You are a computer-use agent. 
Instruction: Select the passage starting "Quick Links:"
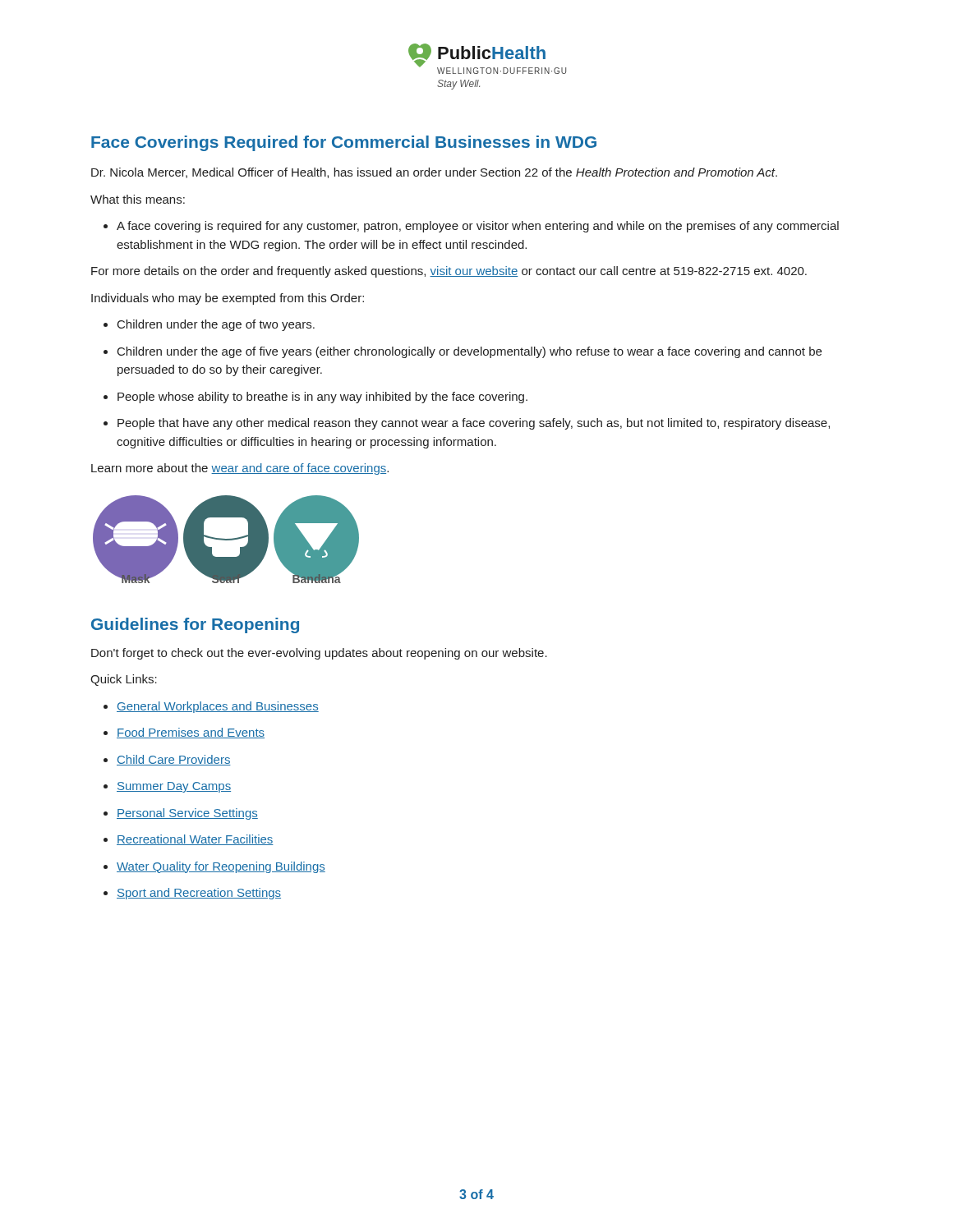[124, 679]
